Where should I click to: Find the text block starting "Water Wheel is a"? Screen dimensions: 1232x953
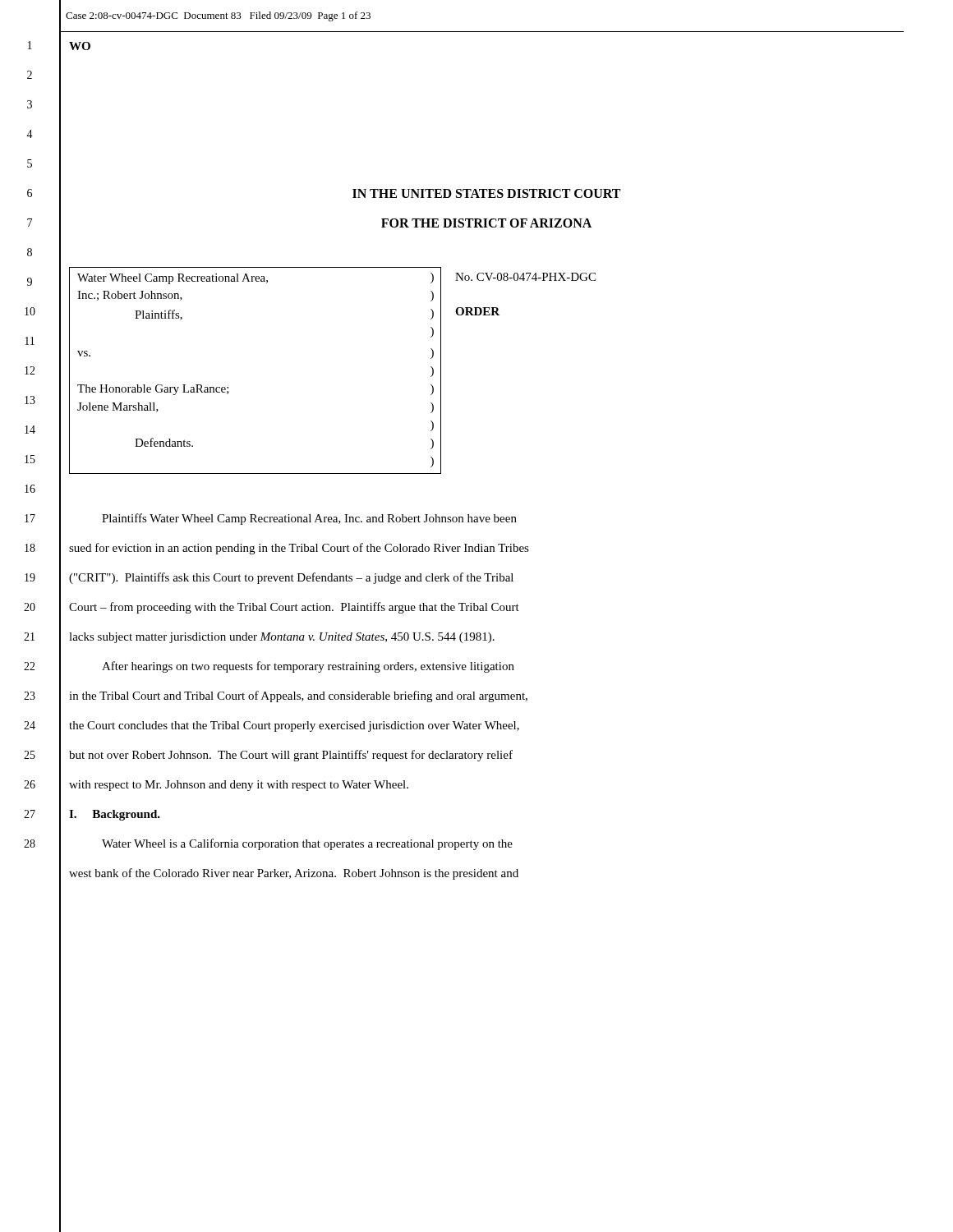[486, 858]
